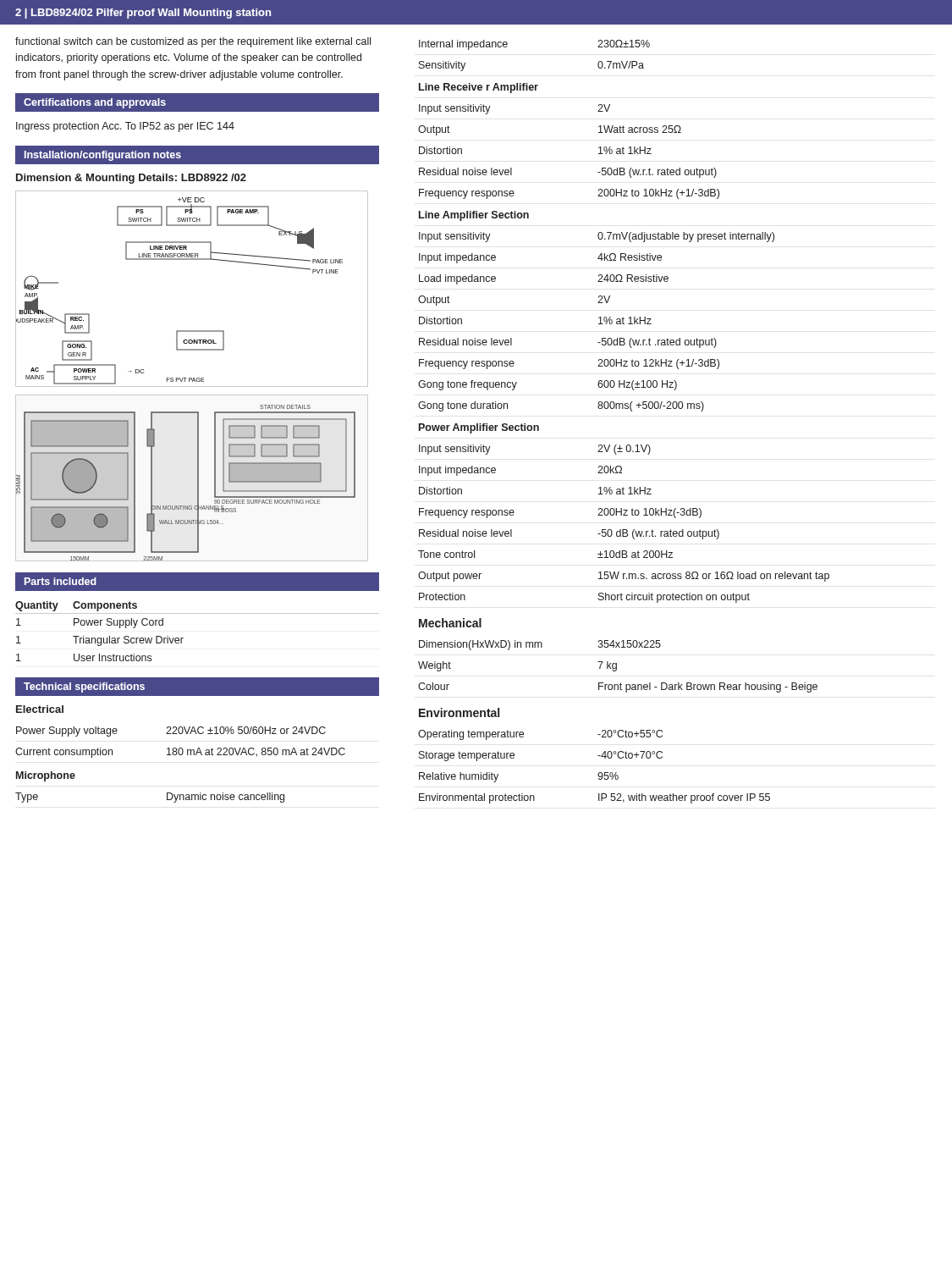Image resolution: width=952 pixels, height=1270 pixels.
Task: Select the element starting "functional switch can be customized"
Action: coord(193,58)
